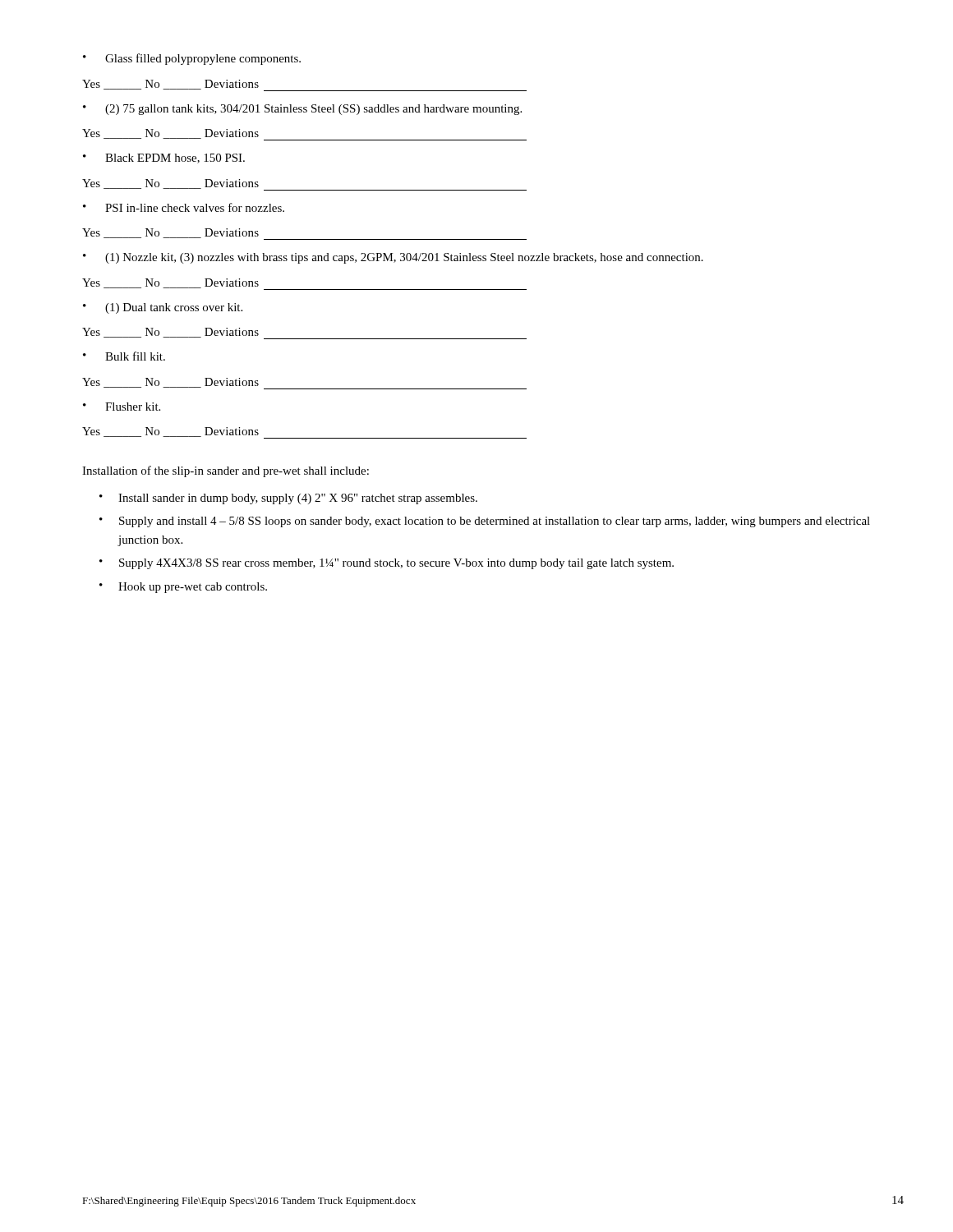Navigate to the passage starting "• Supply 4X4X3/8"
Screen dimensions: 1232x953
pos(485,563)
